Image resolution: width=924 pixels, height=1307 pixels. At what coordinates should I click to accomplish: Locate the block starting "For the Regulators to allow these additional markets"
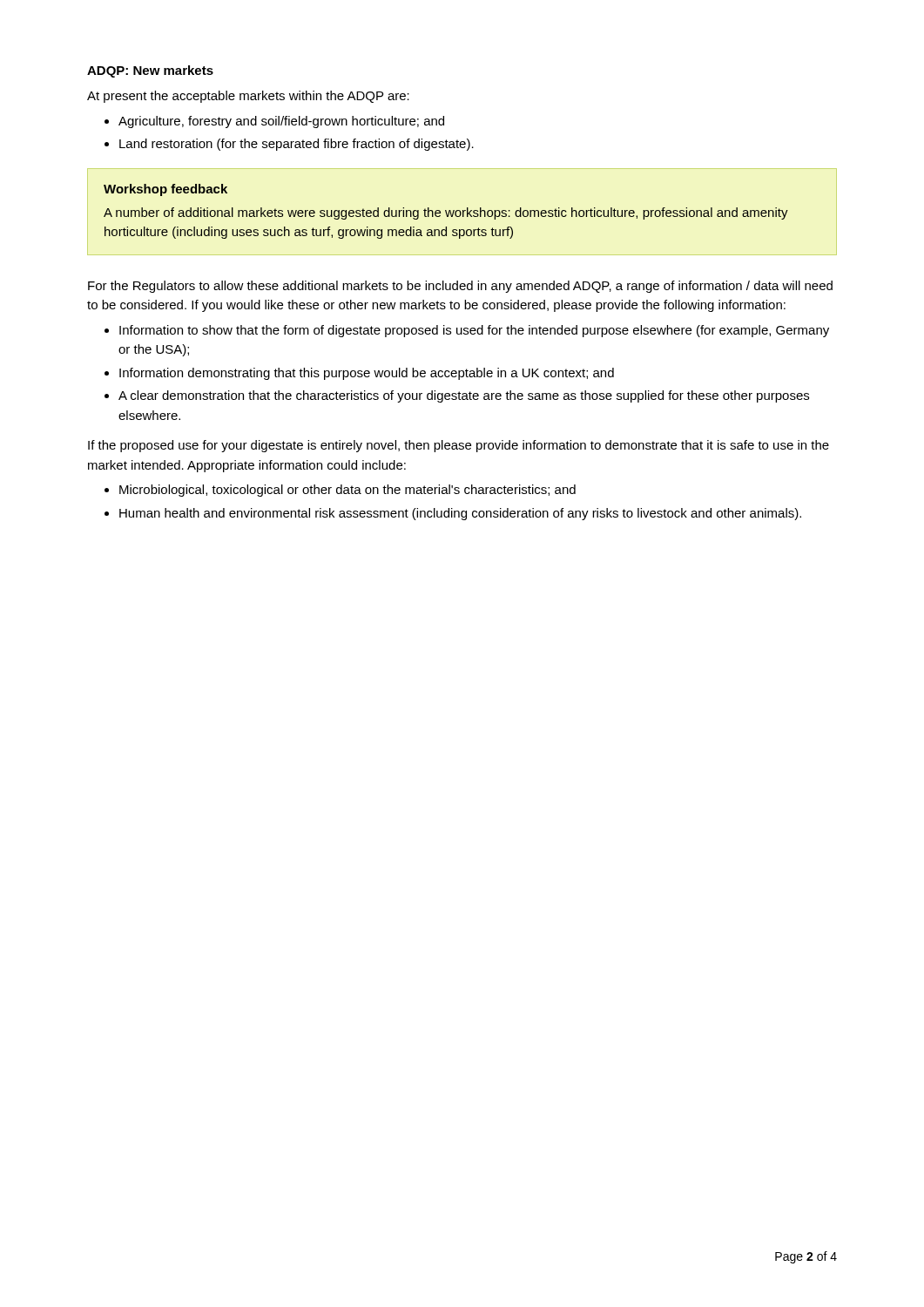coord(460,295)
